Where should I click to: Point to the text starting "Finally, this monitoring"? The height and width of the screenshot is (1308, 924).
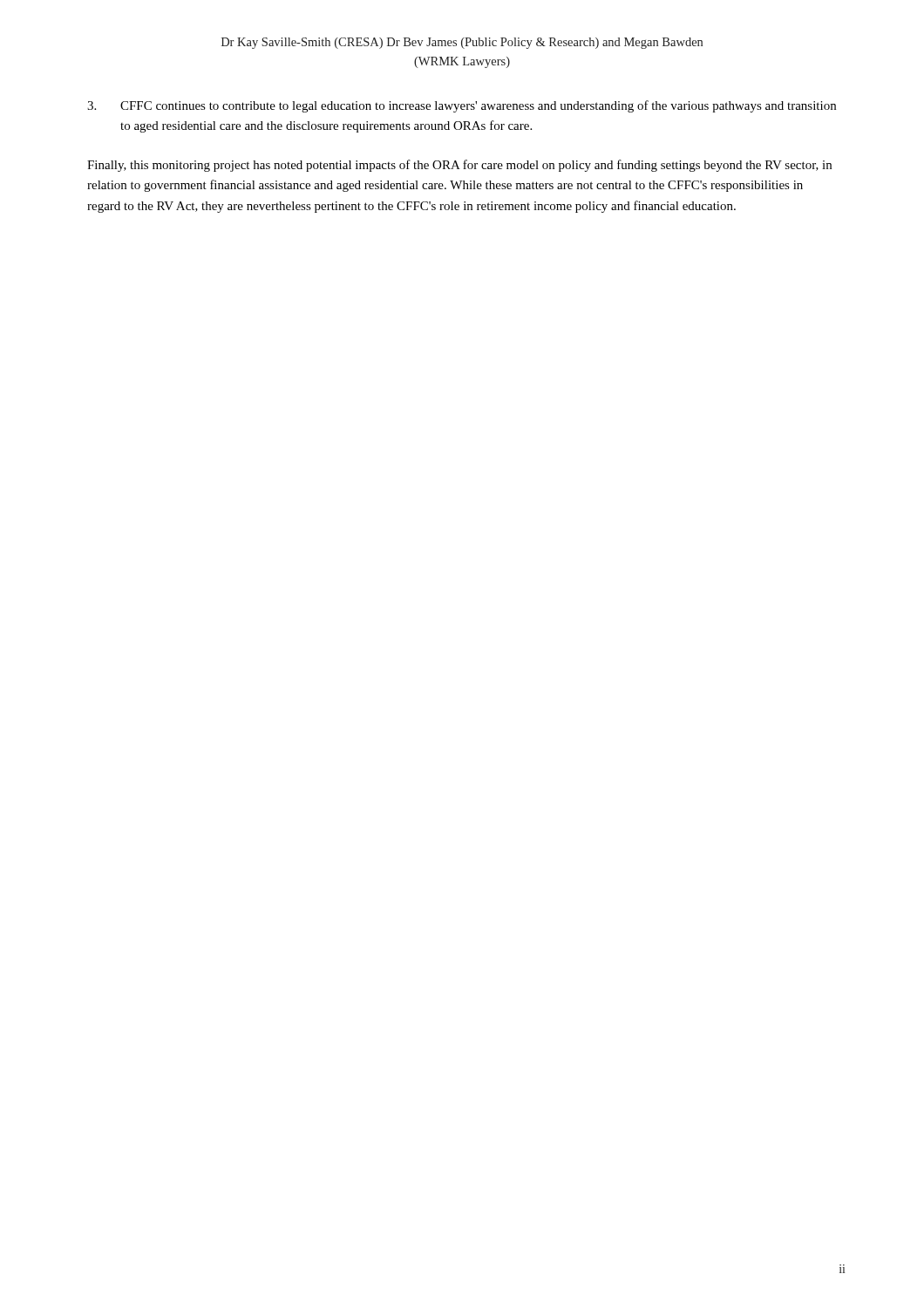click(460, 185)
